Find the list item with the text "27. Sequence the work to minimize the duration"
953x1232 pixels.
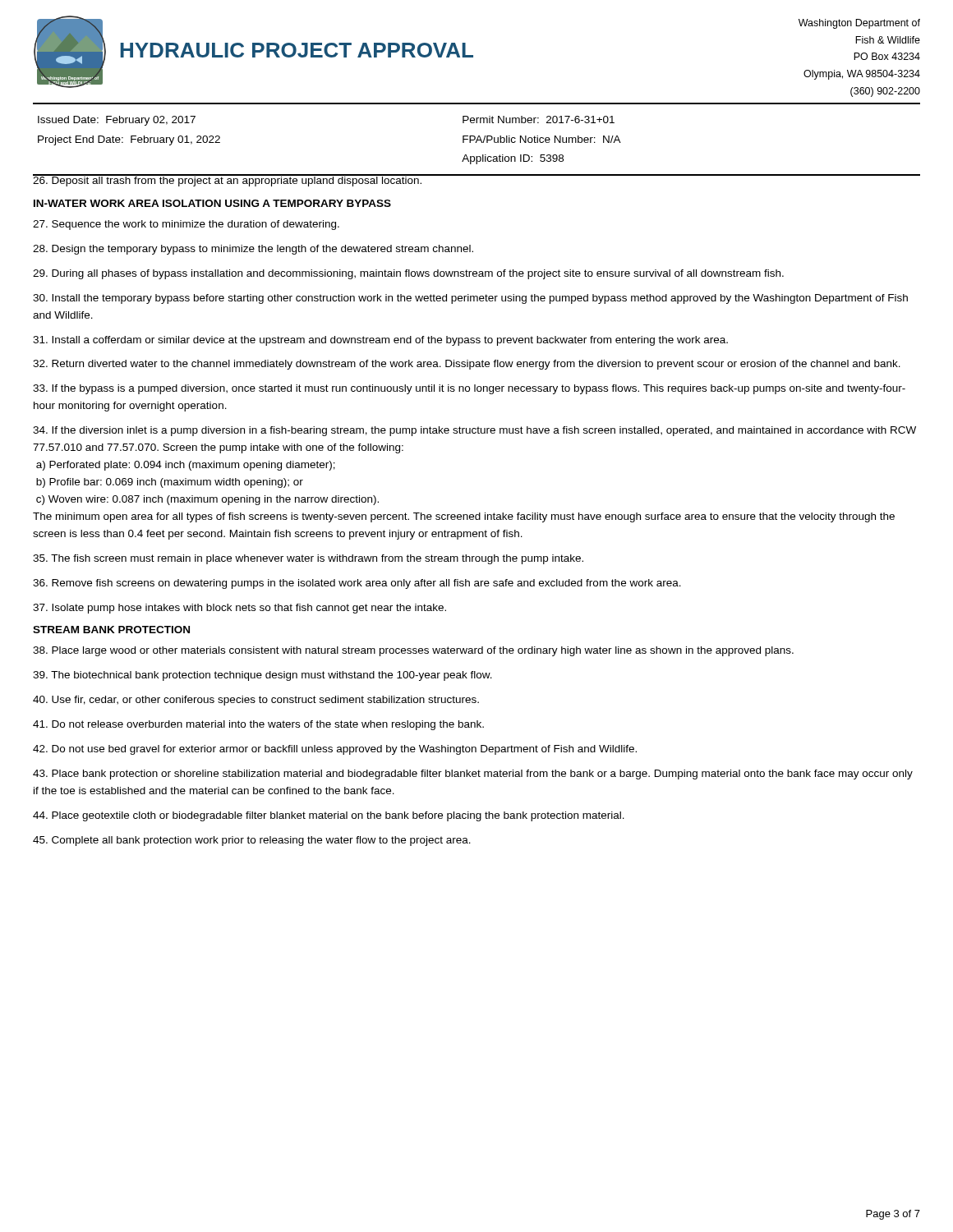pos(186,224)
